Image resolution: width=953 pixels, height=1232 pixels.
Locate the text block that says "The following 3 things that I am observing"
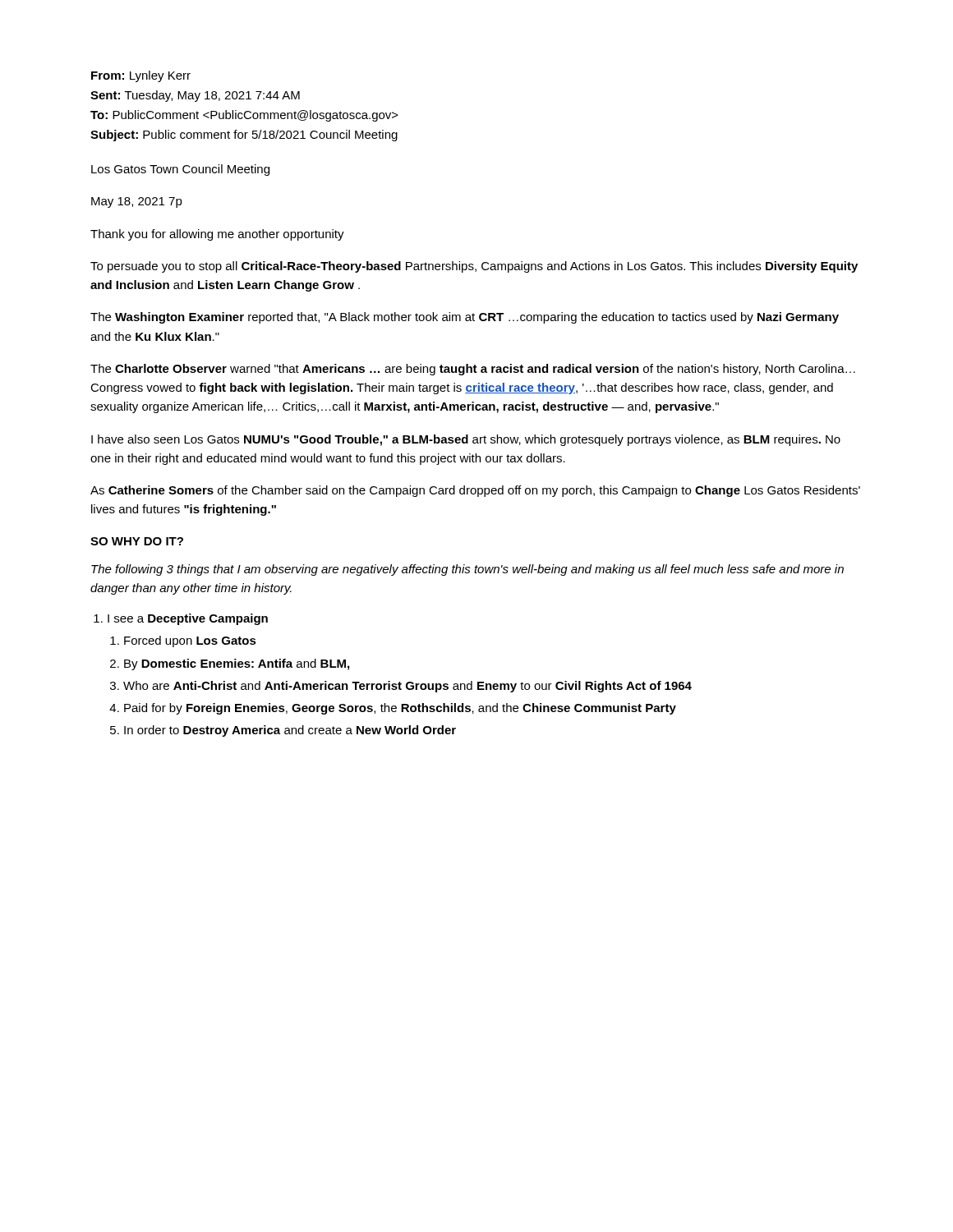[467, 578]
